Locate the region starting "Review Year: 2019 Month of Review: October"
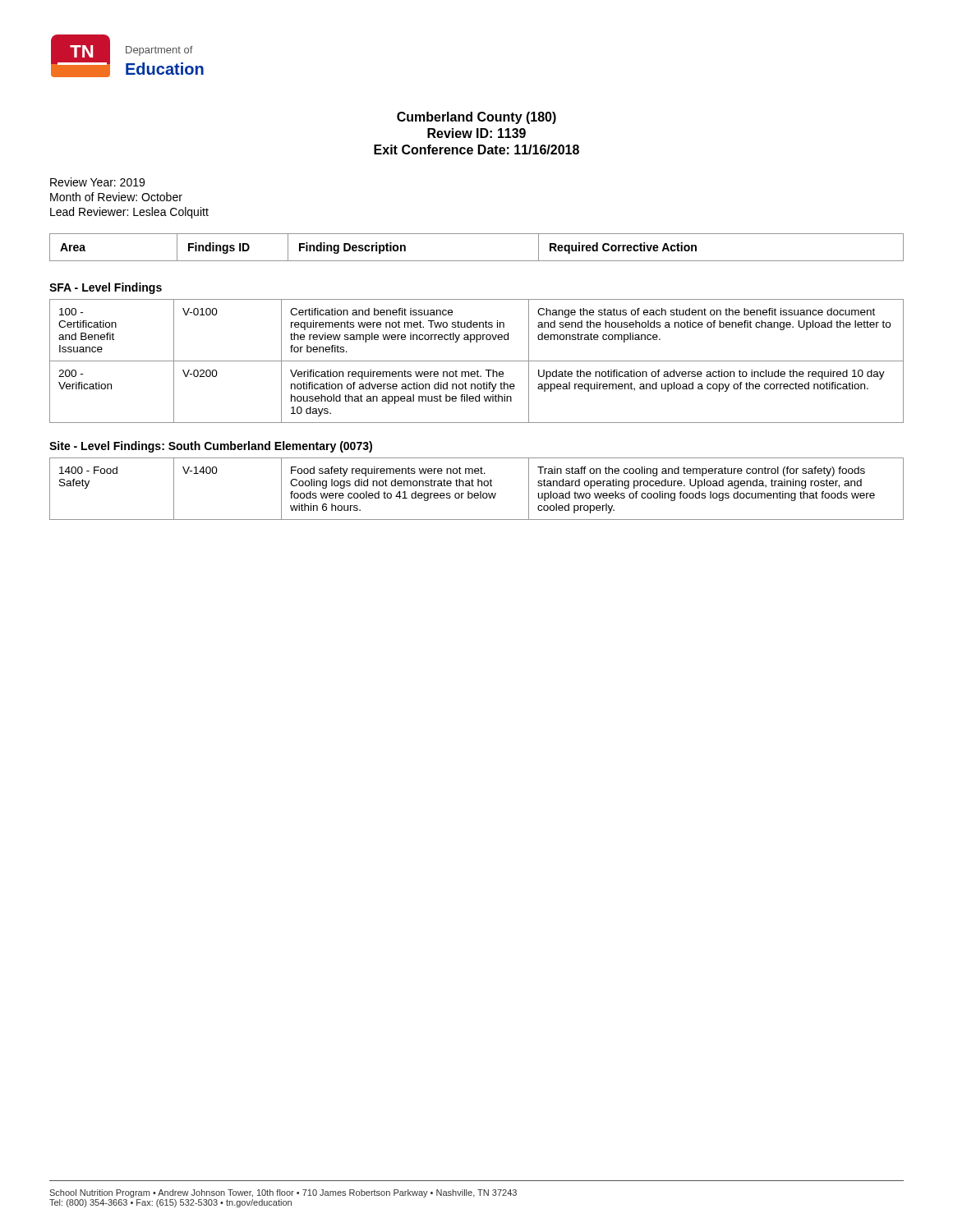Screen dimensions: 1232x953 pyautogui.click(x=97, y=182)
